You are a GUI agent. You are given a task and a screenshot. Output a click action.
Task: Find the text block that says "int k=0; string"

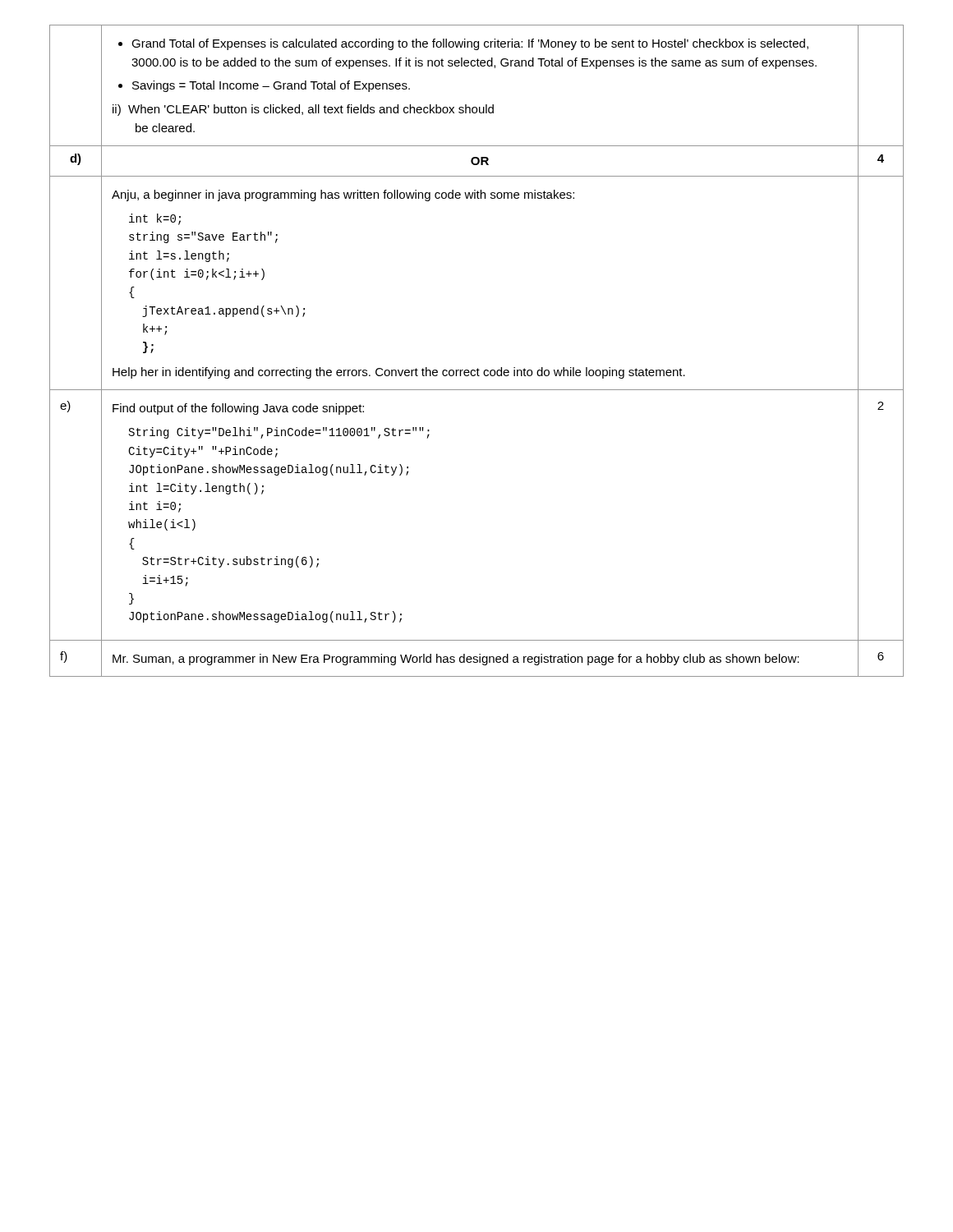tap(218, 283)
